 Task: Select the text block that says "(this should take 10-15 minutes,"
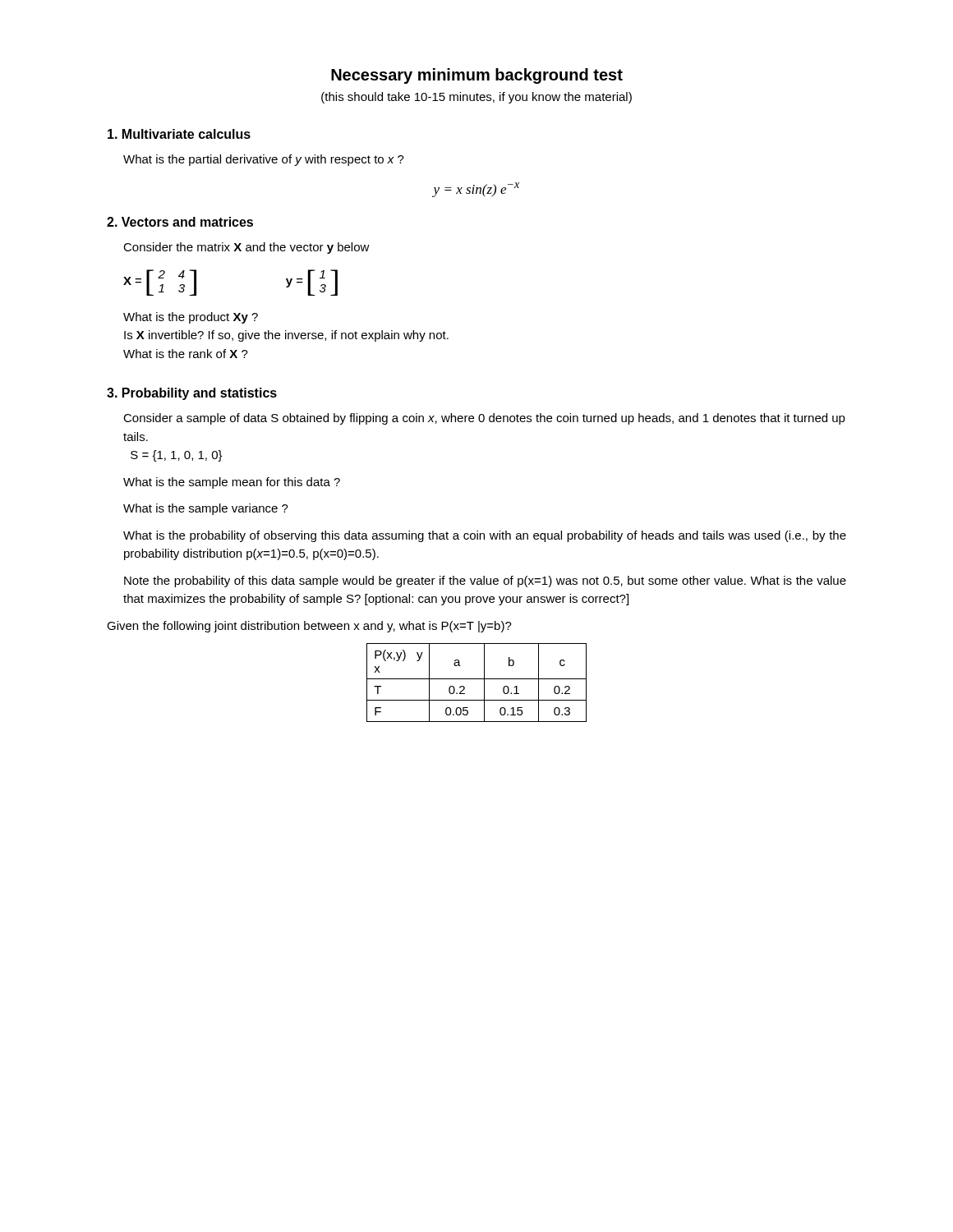click(476, 97)
